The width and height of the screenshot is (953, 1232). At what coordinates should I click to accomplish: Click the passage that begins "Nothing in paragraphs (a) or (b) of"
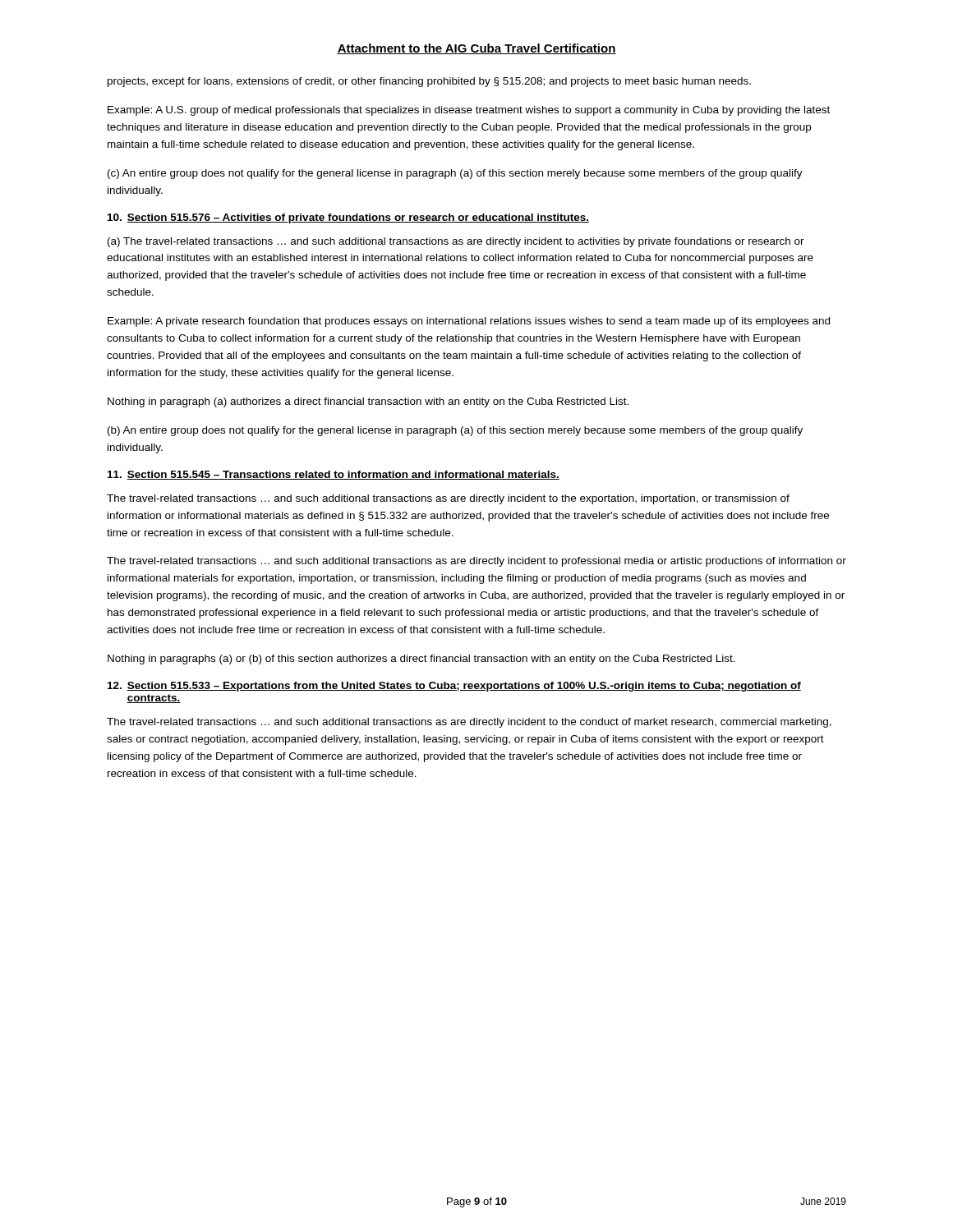click(421, 658)
